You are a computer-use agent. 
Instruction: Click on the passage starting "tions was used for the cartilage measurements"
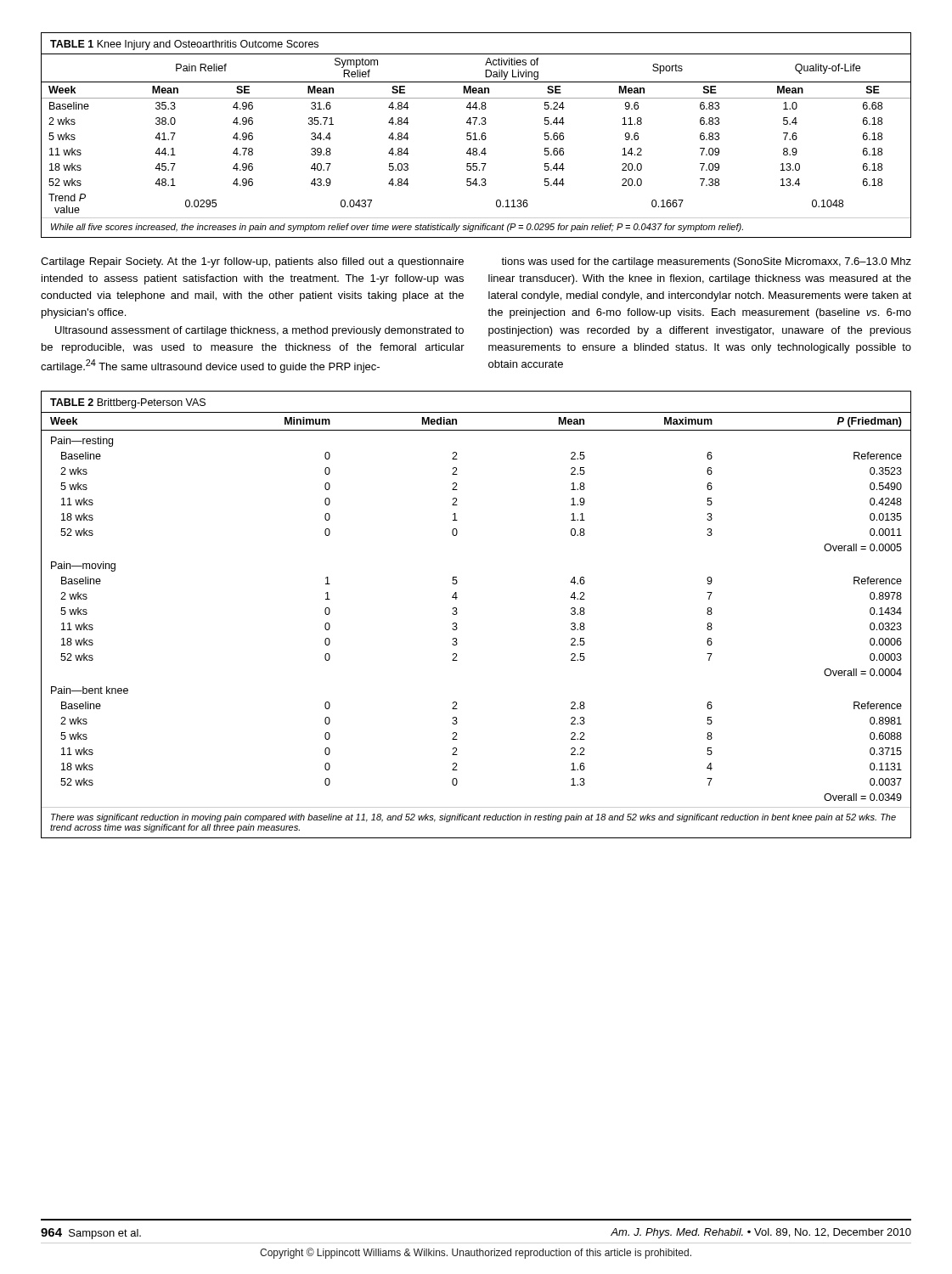pos(700,313)
